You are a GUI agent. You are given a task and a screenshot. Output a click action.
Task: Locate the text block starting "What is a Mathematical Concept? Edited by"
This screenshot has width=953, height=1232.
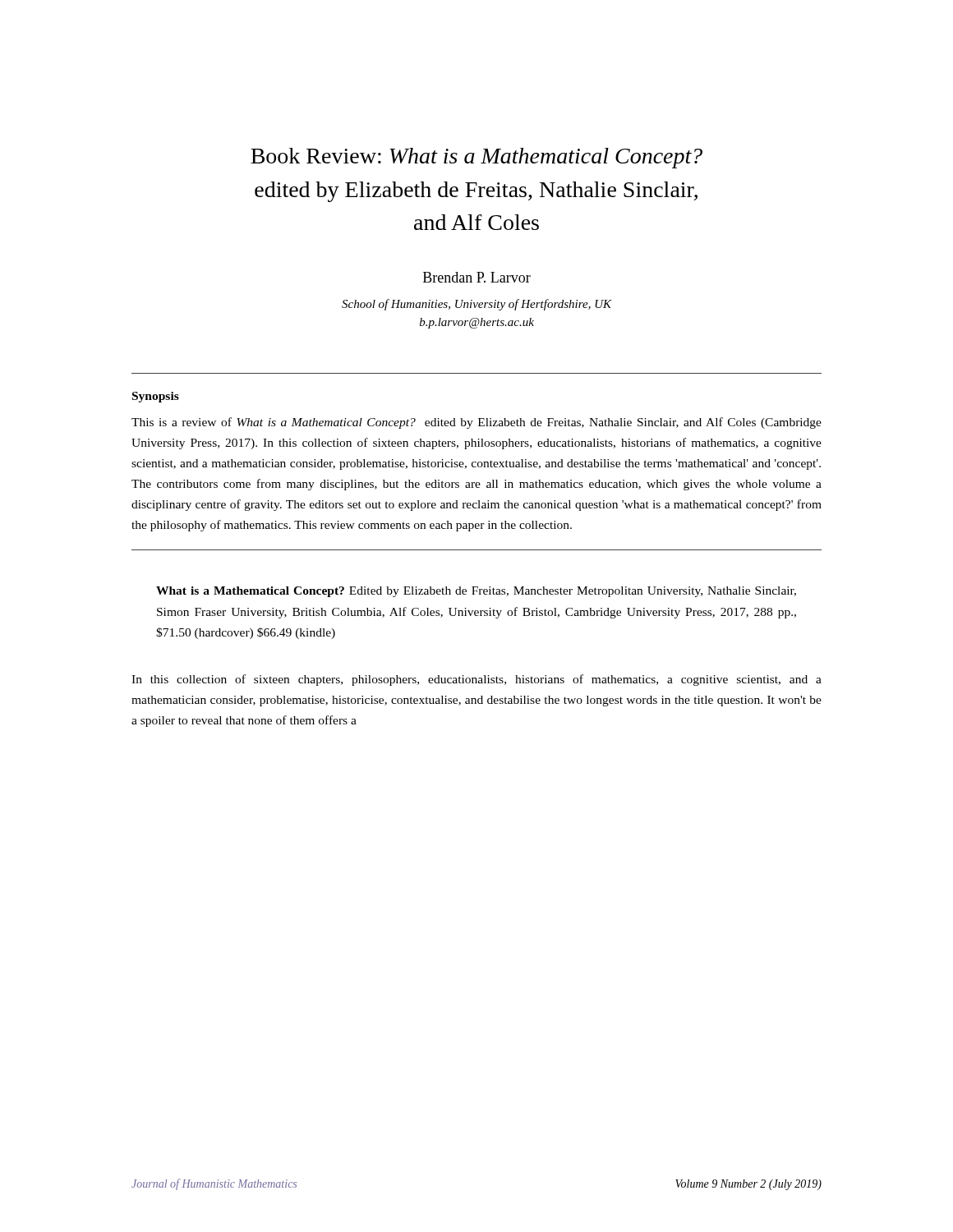(476, 611)
